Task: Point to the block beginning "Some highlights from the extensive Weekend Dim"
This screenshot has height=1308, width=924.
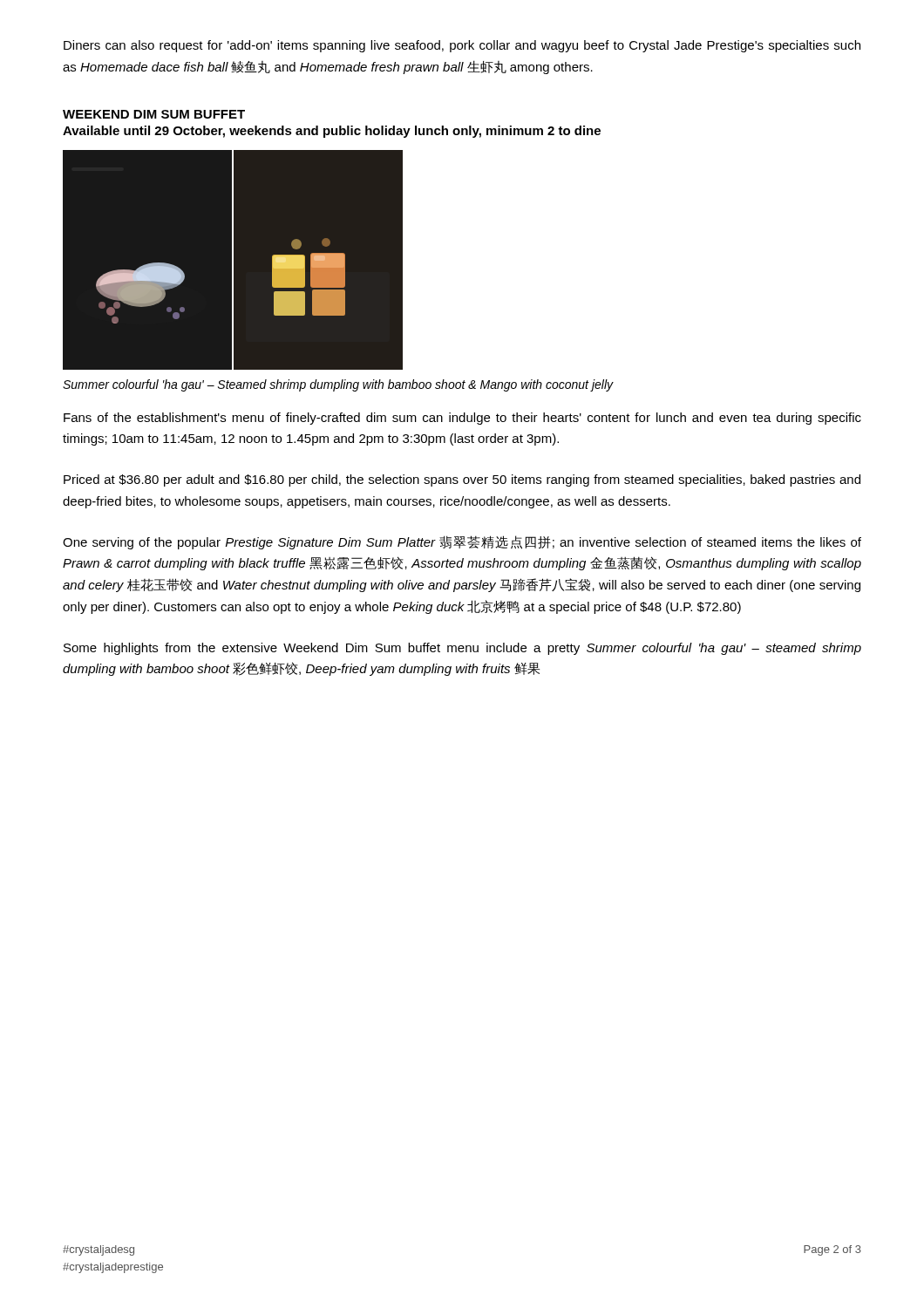Action: pos(462,658)
